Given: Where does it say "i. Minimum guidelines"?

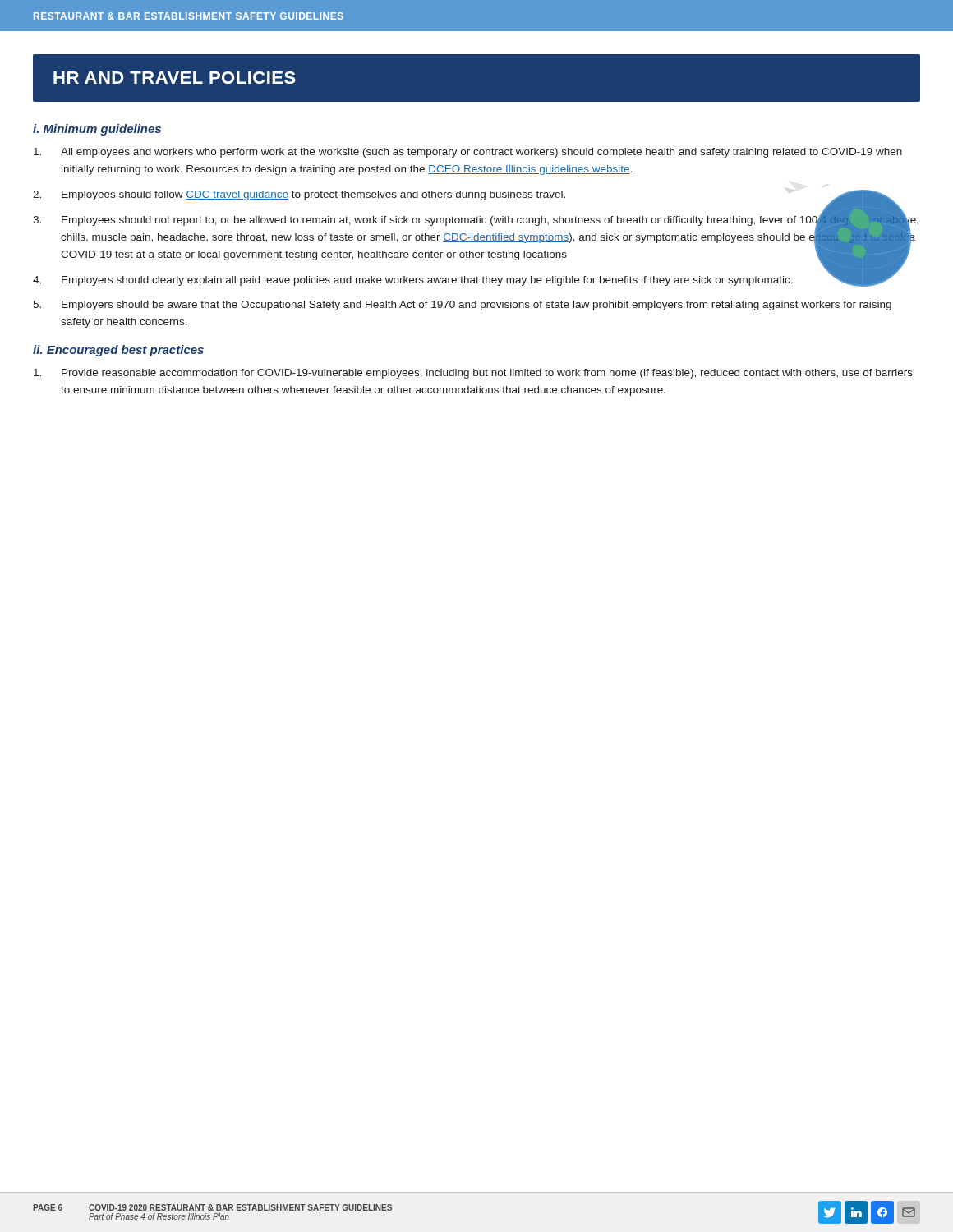Looking at the screenshot, I should point(97,129).
